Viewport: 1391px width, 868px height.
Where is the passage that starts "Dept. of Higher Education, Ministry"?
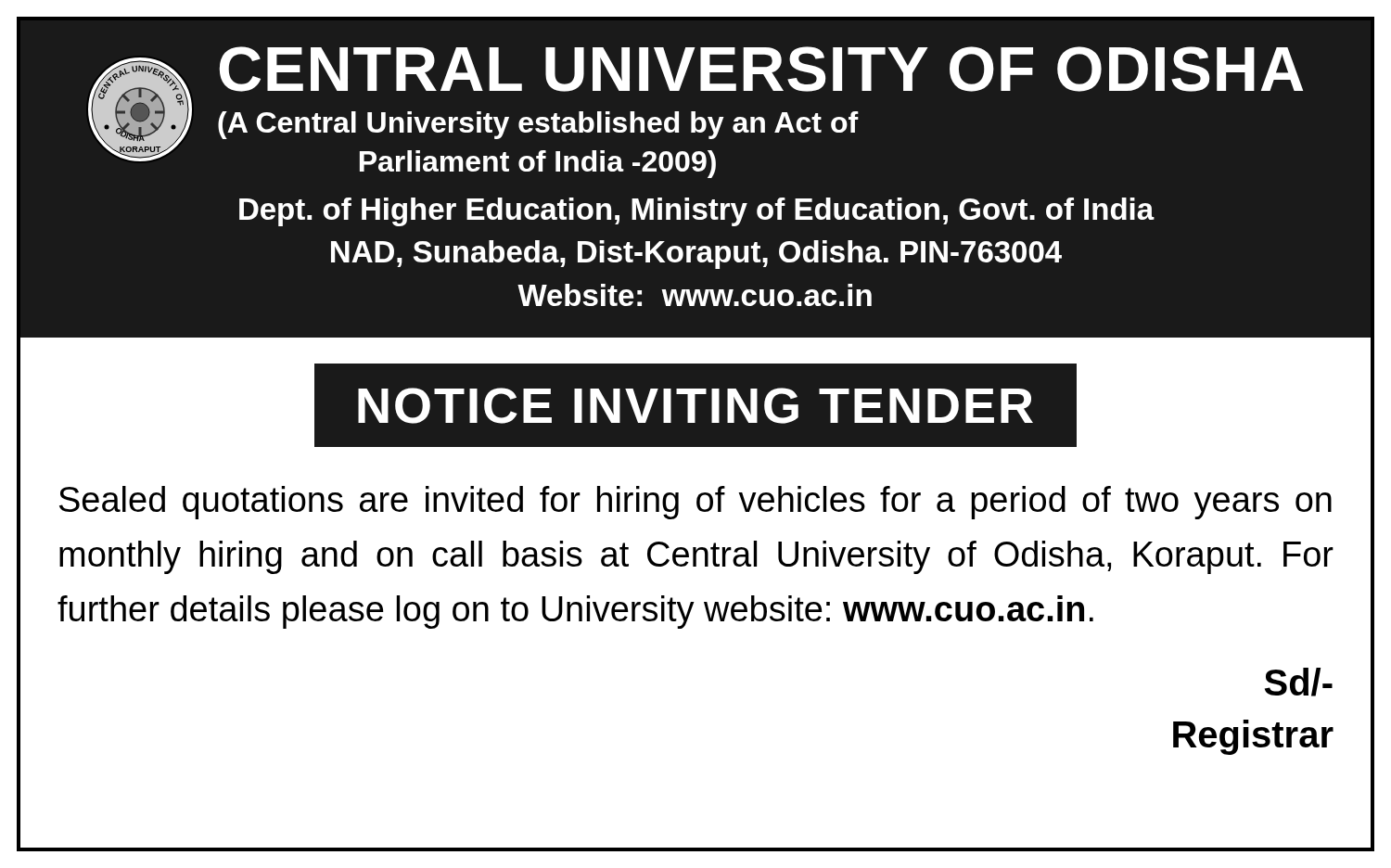696,209
